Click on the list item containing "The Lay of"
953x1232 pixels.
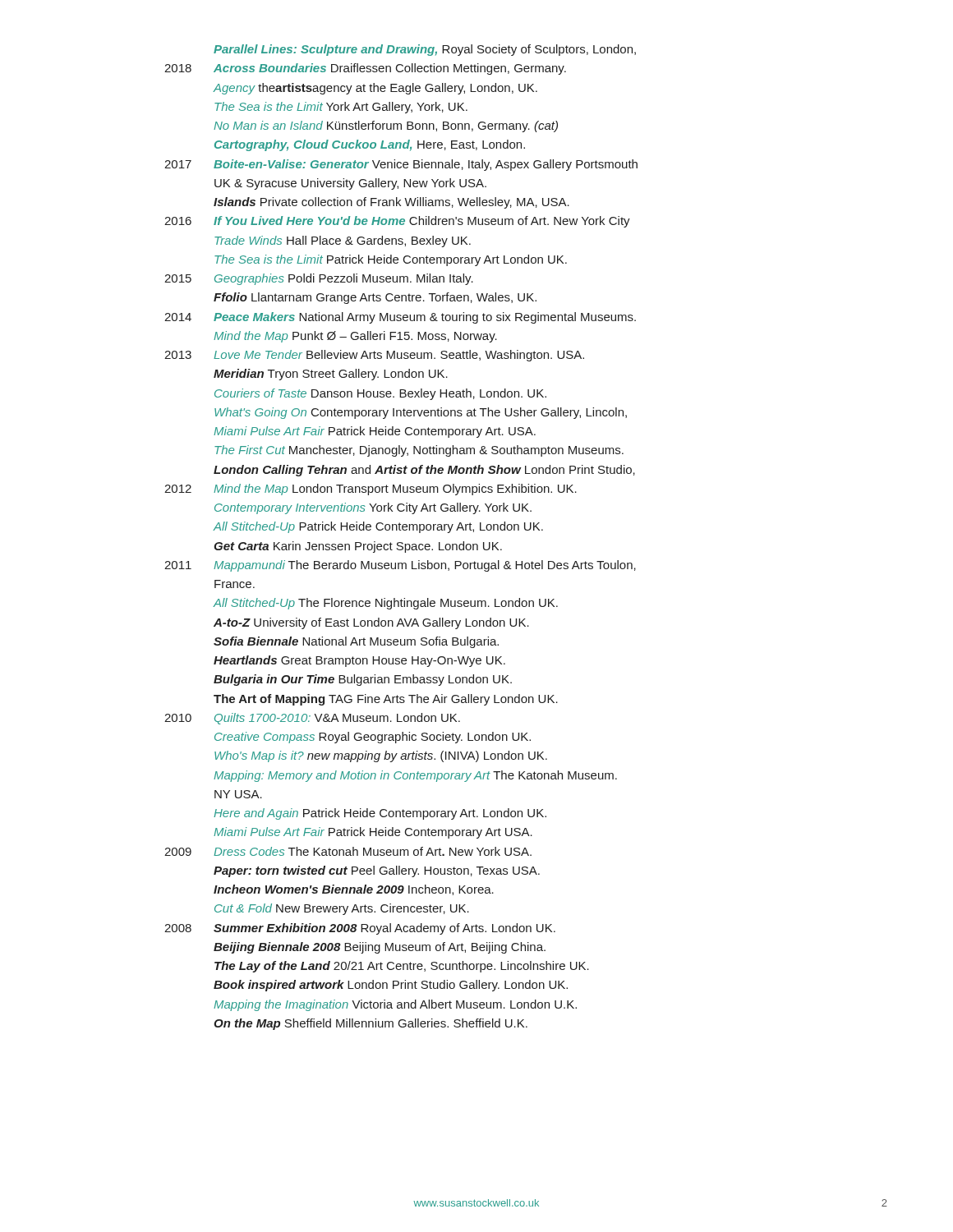click(x=550, y=966)
